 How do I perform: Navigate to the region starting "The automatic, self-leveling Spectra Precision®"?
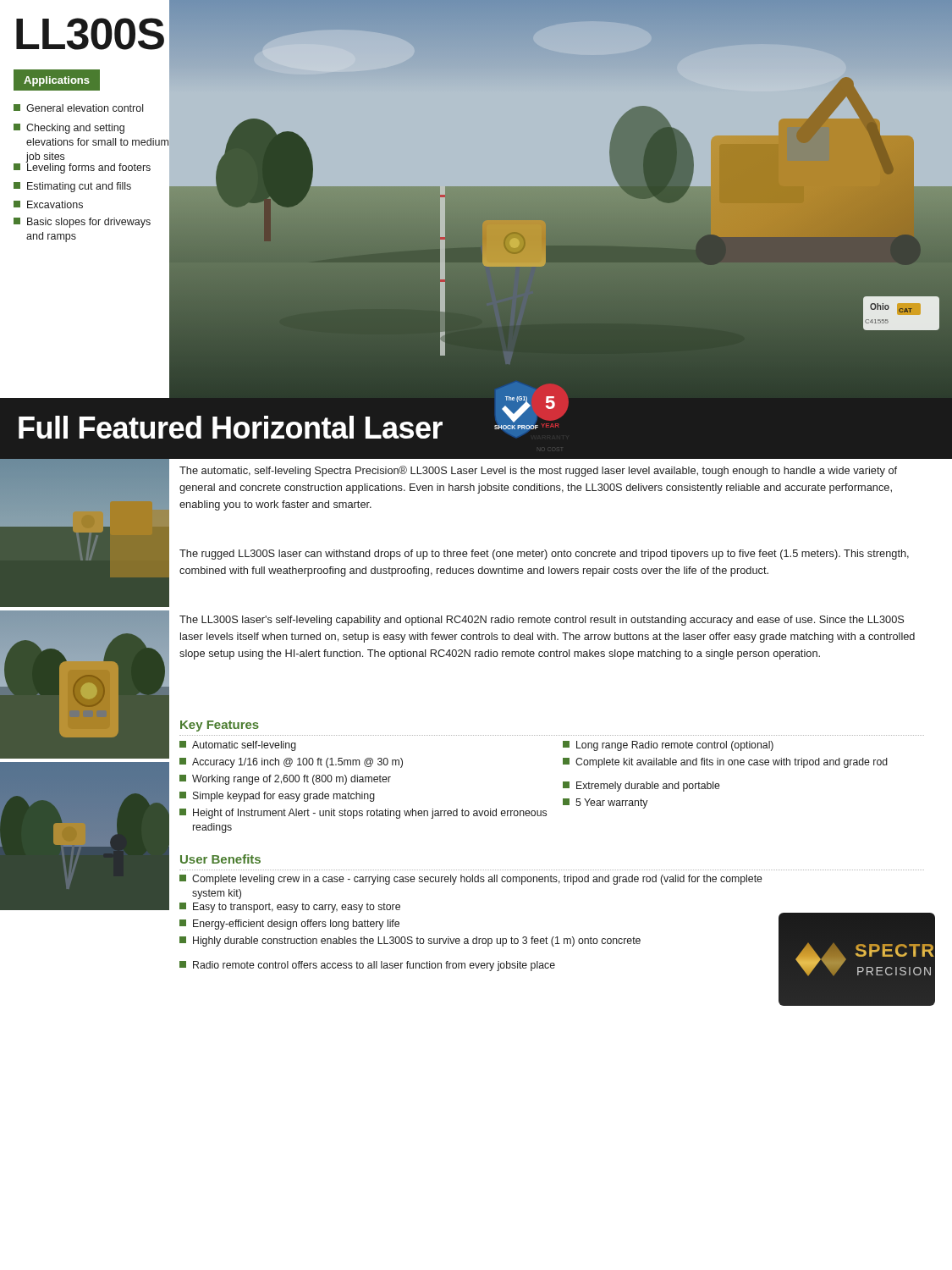point(538,487)
